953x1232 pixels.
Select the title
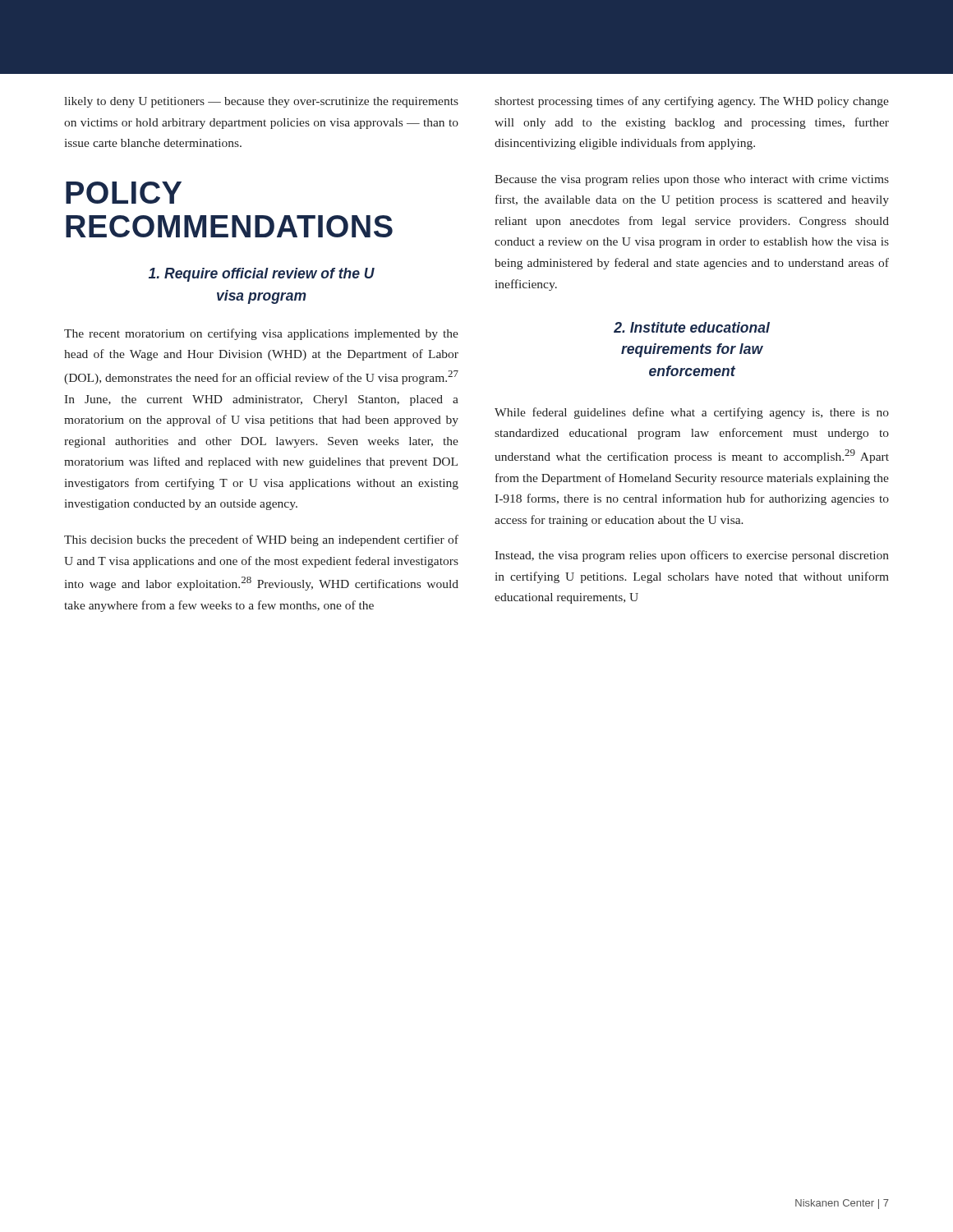[229, 210]
